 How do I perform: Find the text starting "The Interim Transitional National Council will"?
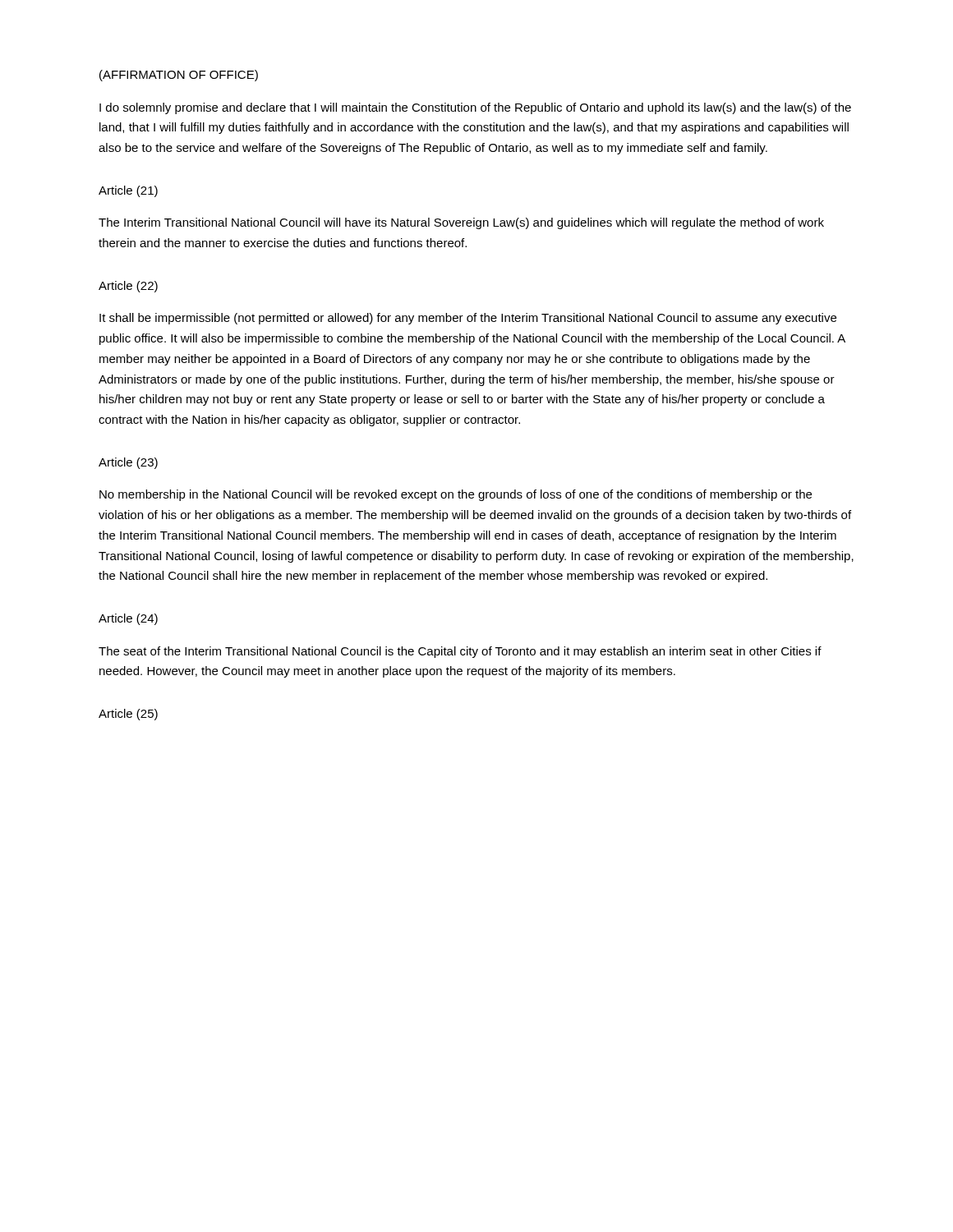(x=461, y=233)
